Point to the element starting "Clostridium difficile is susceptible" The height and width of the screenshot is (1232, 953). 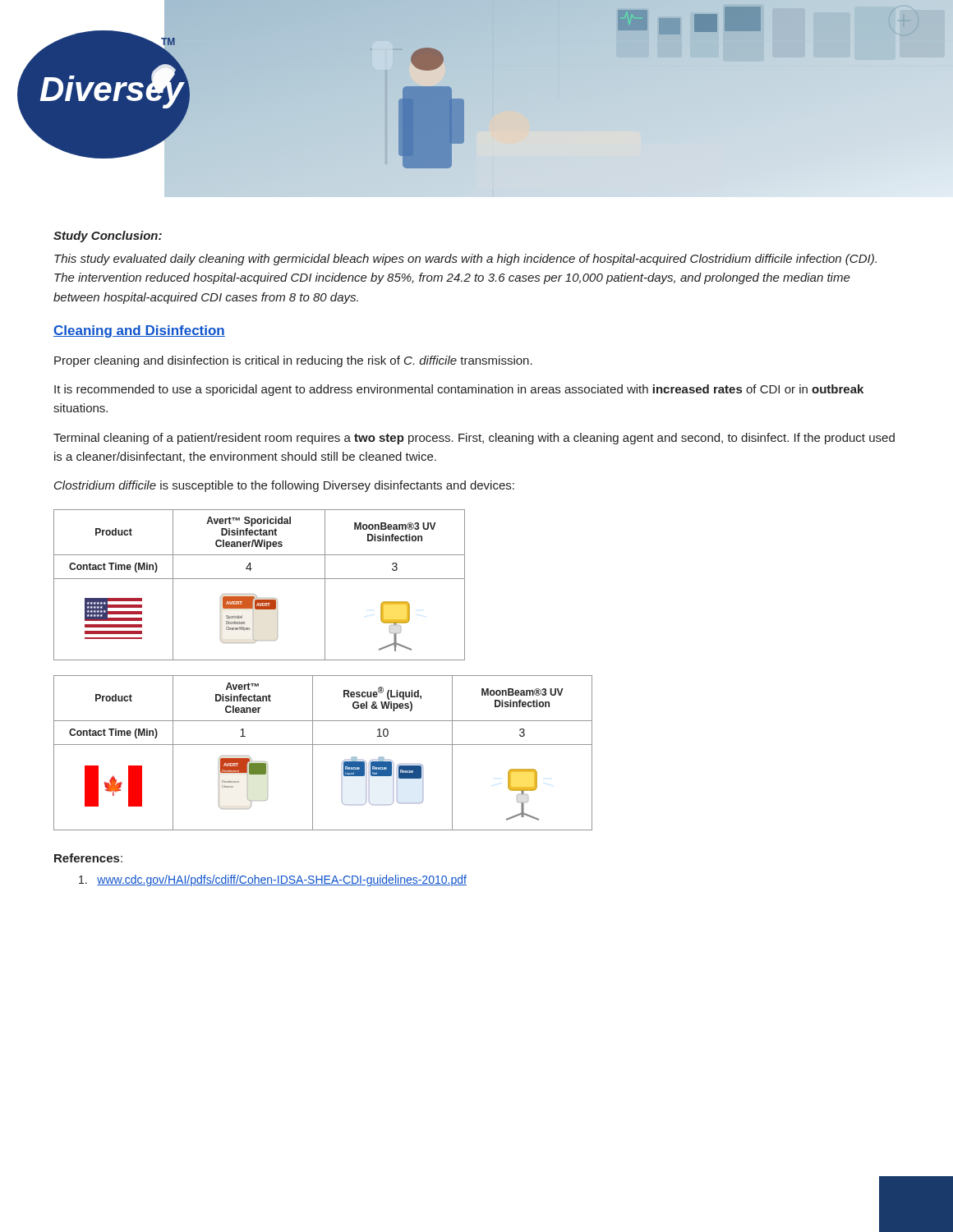[x=284, y=485]
